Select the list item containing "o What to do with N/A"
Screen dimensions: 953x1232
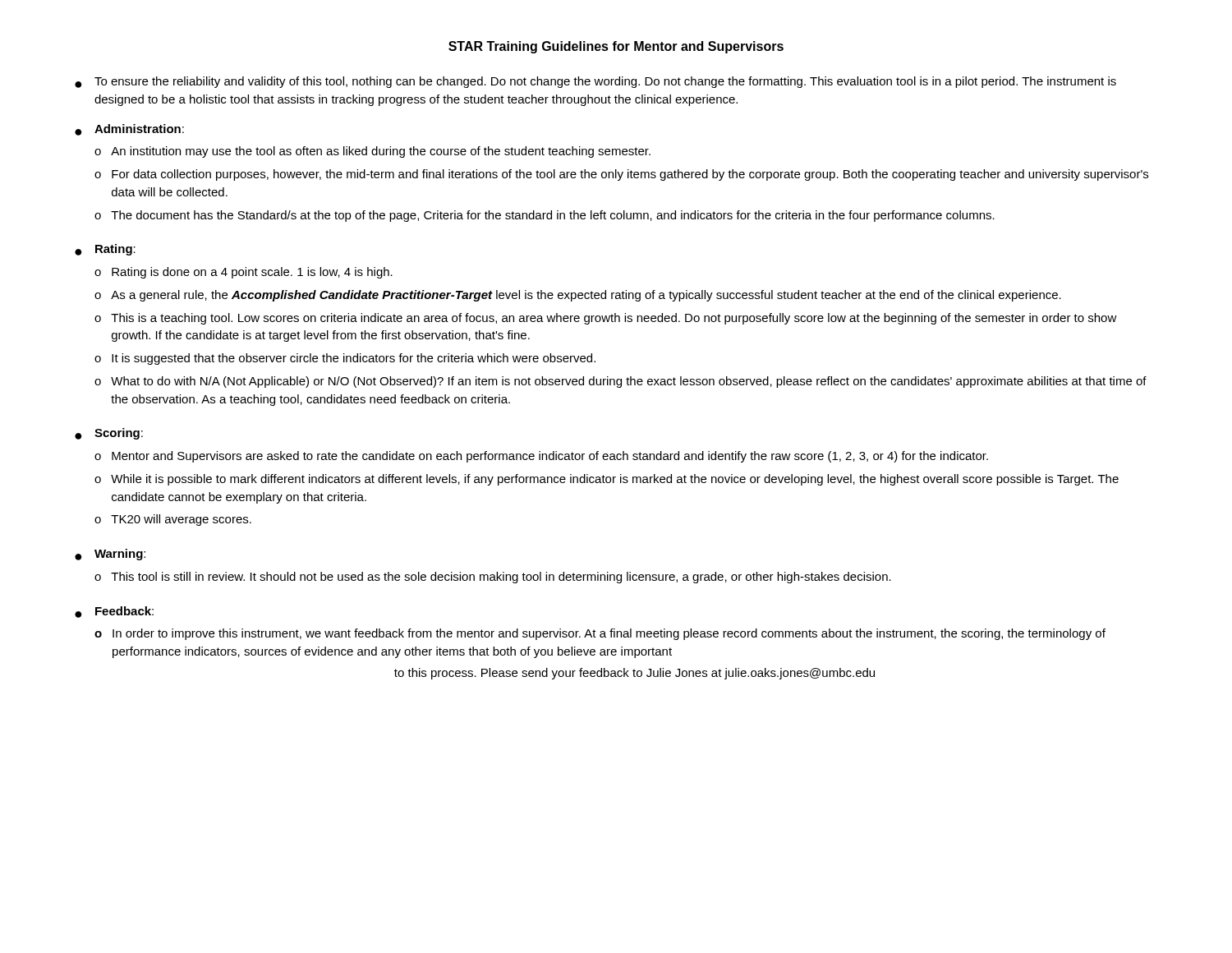pos(626,390)
